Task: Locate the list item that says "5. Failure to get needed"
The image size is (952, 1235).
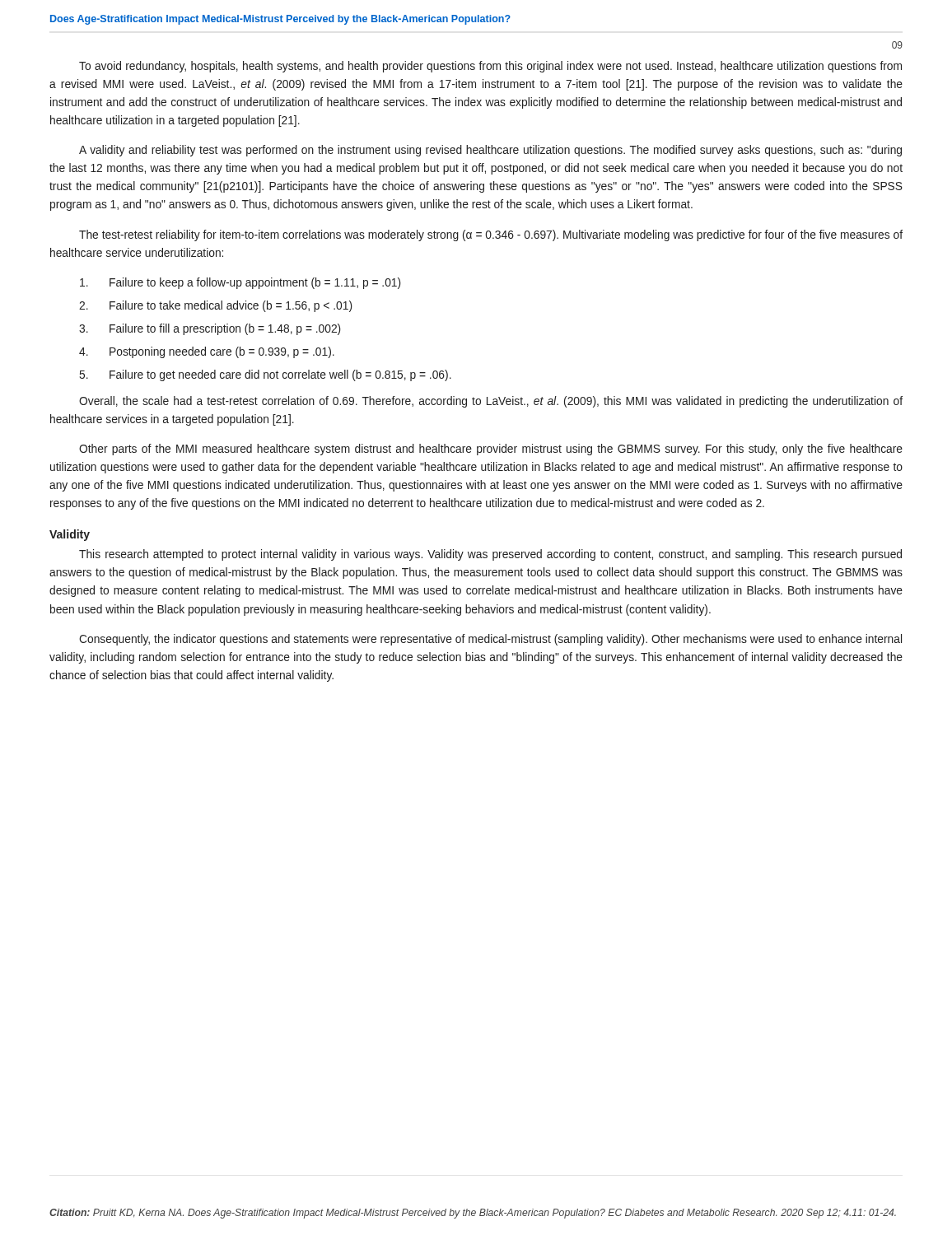Action: pos(266,375)
